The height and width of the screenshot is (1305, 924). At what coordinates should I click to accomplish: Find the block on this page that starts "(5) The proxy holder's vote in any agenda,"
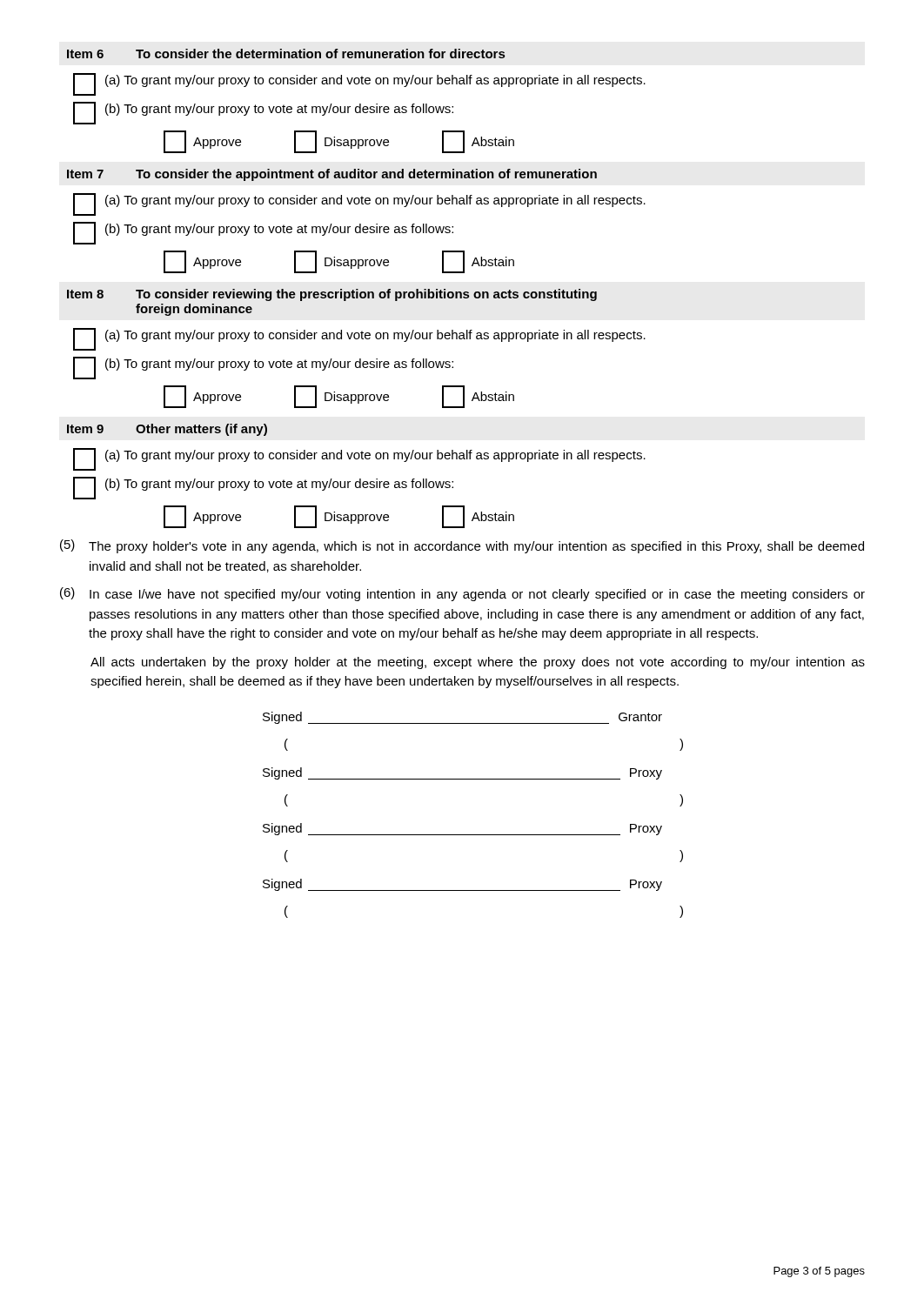462,556
